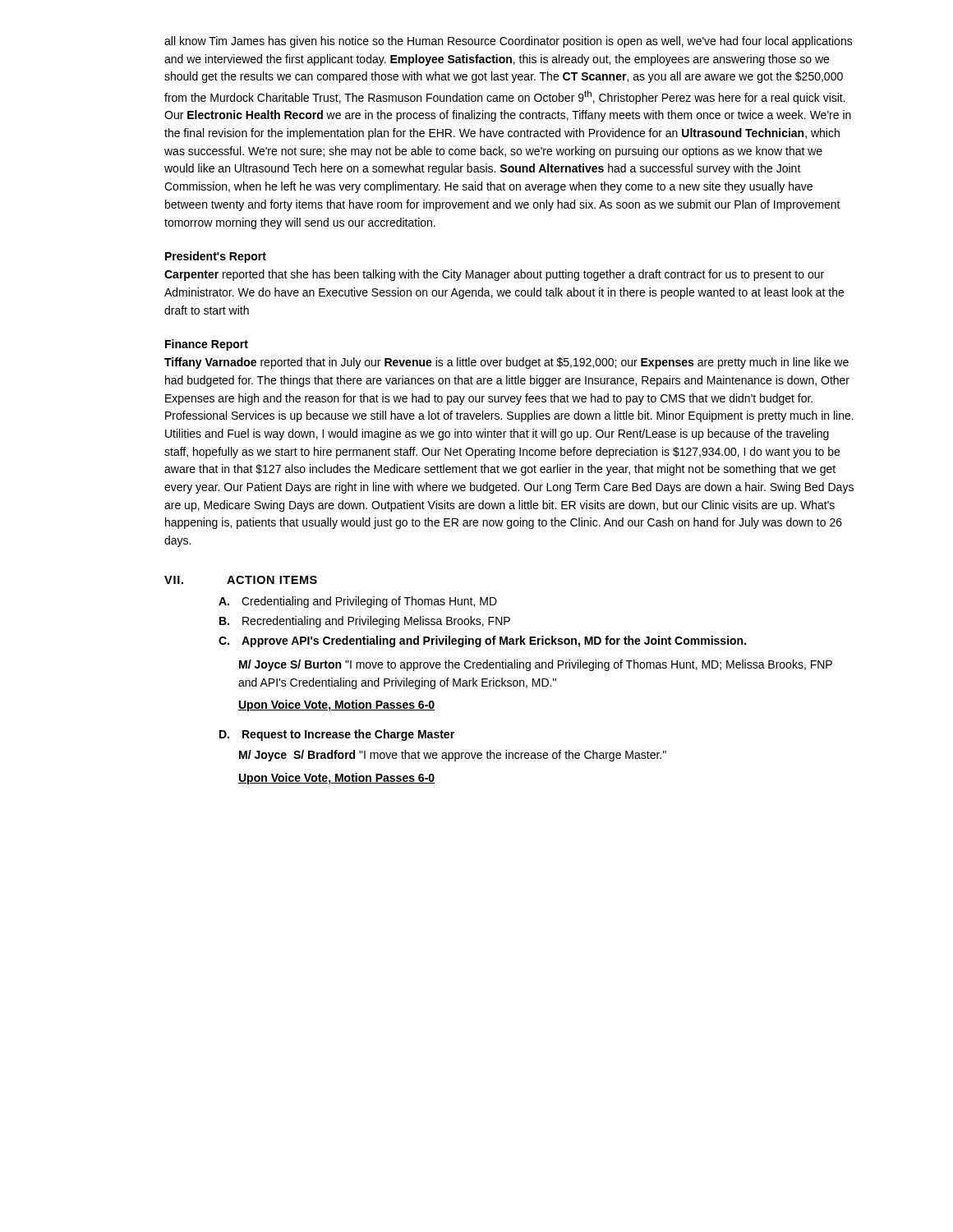Locate the text starting "Tiffany Varnadoe reported that in"

[x=509, y=452]
